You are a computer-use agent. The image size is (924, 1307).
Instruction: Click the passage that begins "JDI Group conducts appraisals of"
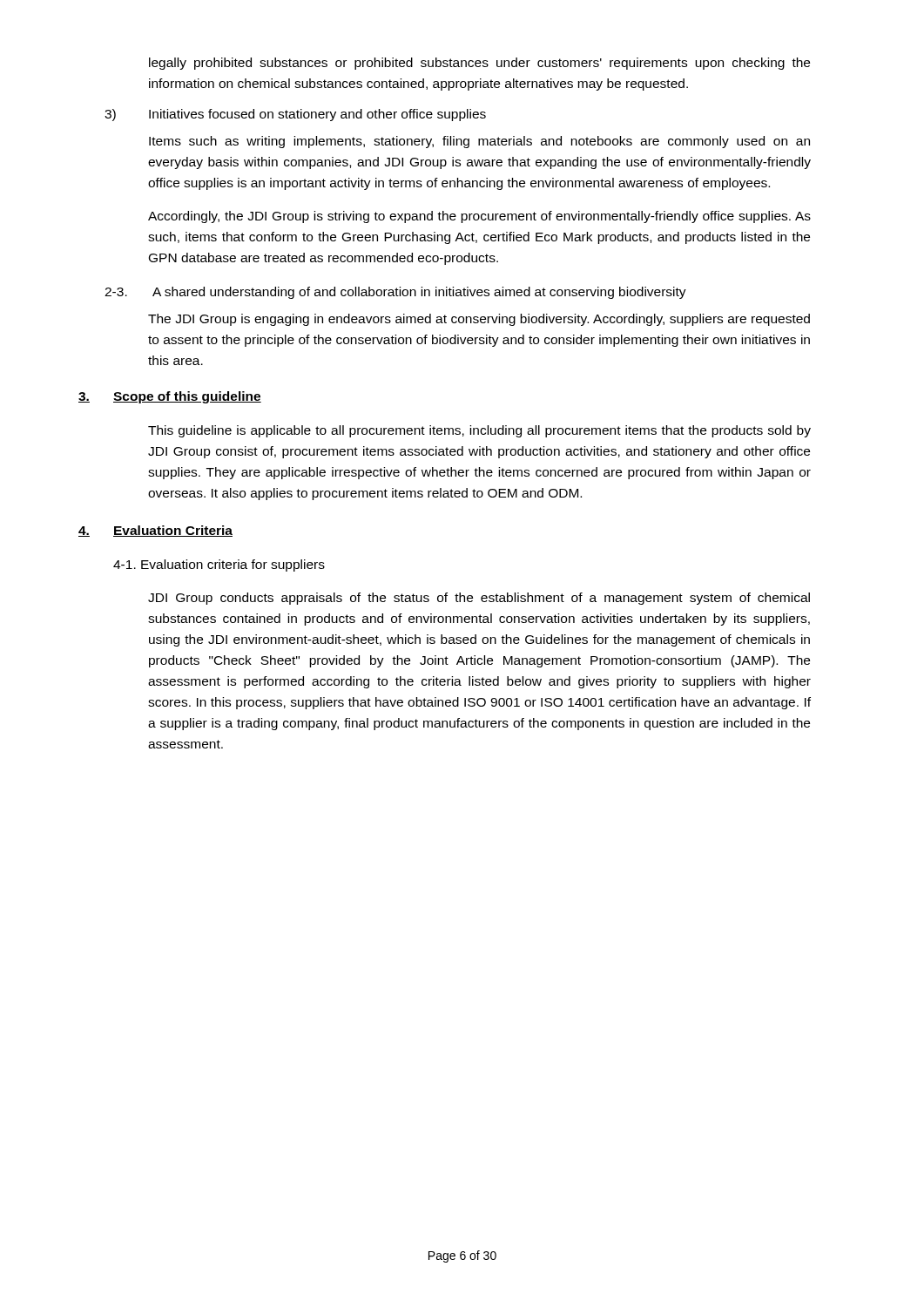tap(479, 671)
